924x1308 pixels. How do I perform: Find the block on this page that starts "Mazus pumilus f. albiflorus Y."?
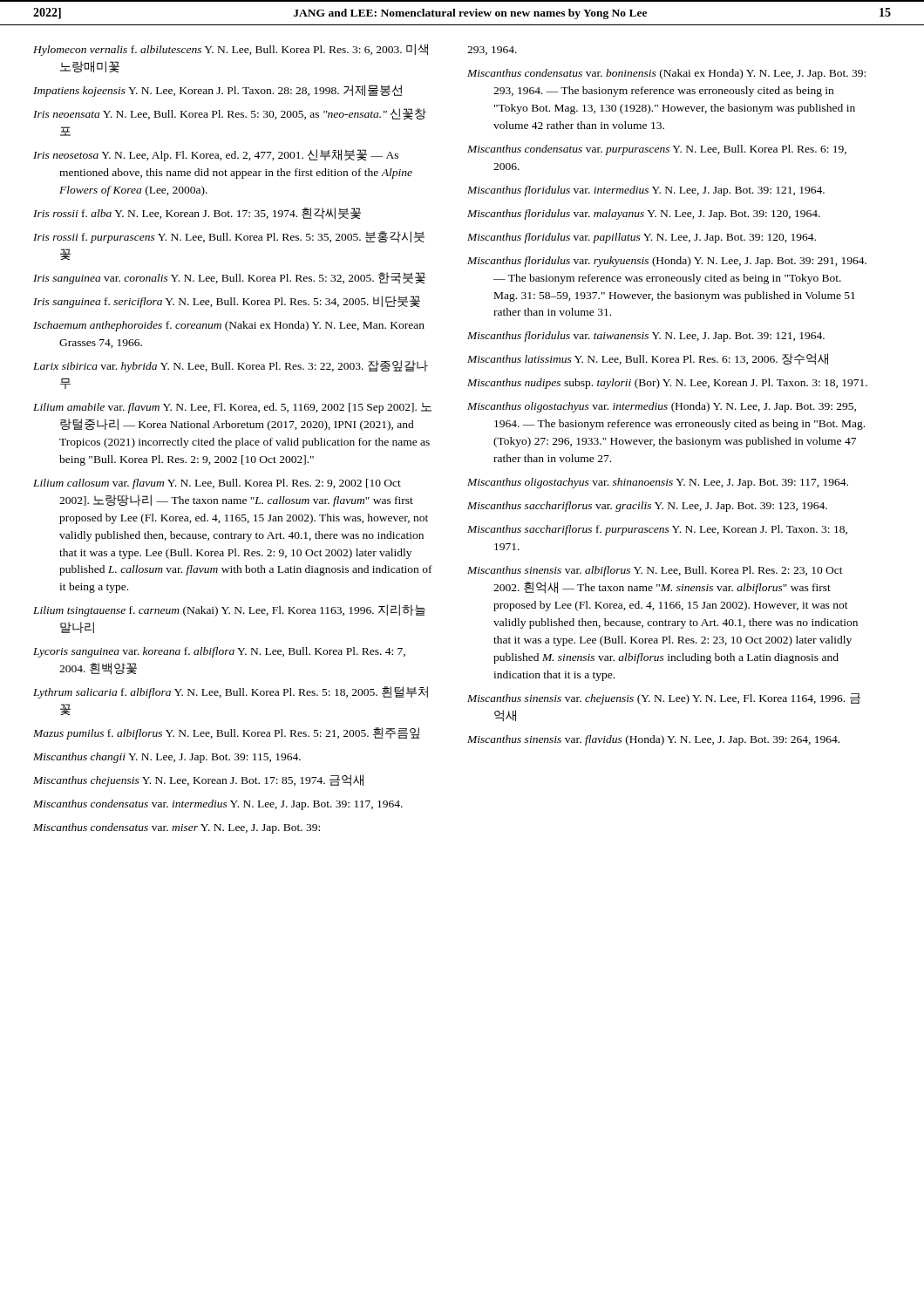pos(227,733)
